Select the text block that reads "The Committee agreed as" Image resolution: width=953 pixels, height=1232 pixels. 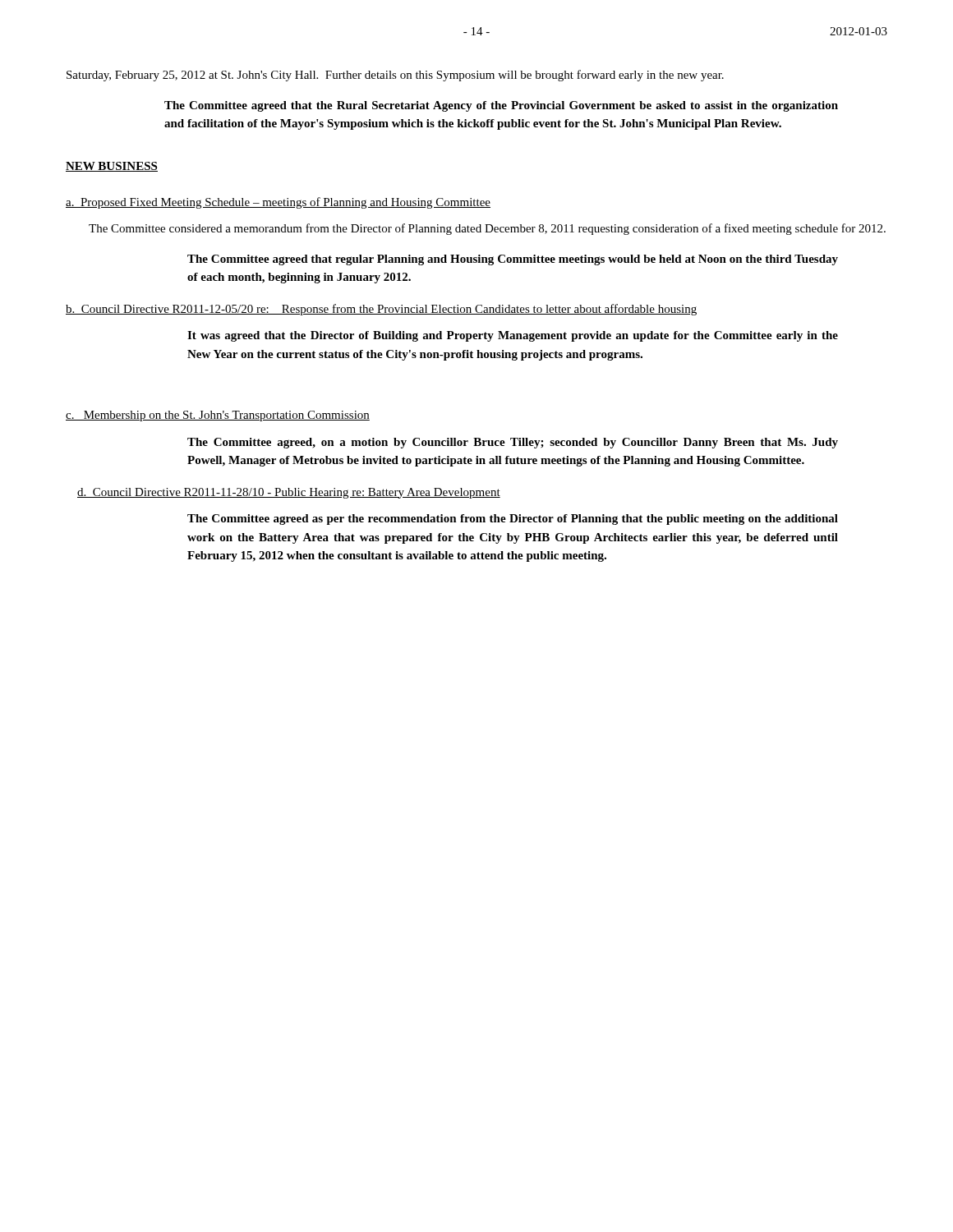[x=513, y=537]
